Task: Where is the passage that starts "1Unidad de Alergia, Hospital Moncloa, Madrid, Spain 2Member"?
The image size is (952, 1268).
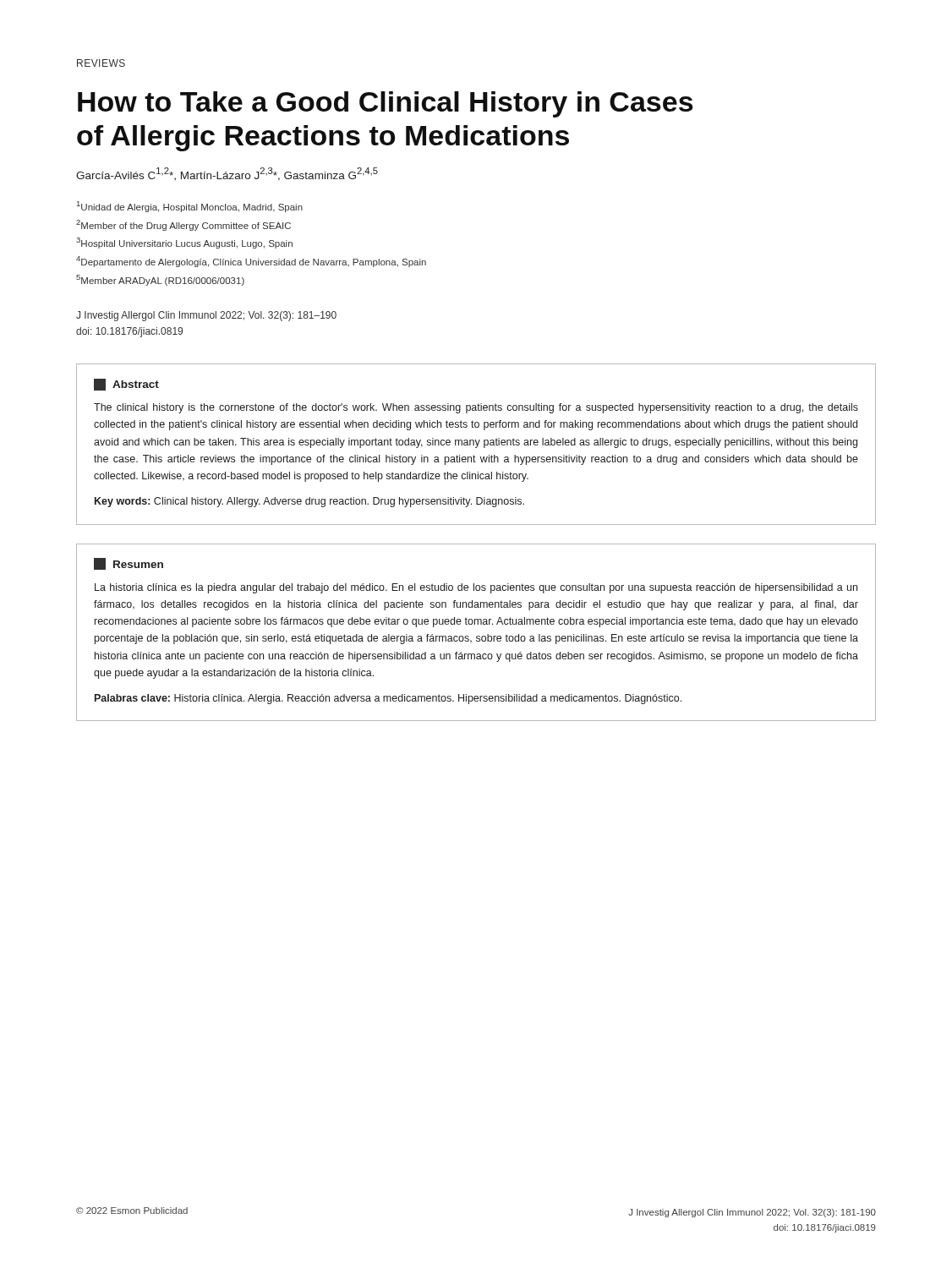Action: click(x=251, y=242)
